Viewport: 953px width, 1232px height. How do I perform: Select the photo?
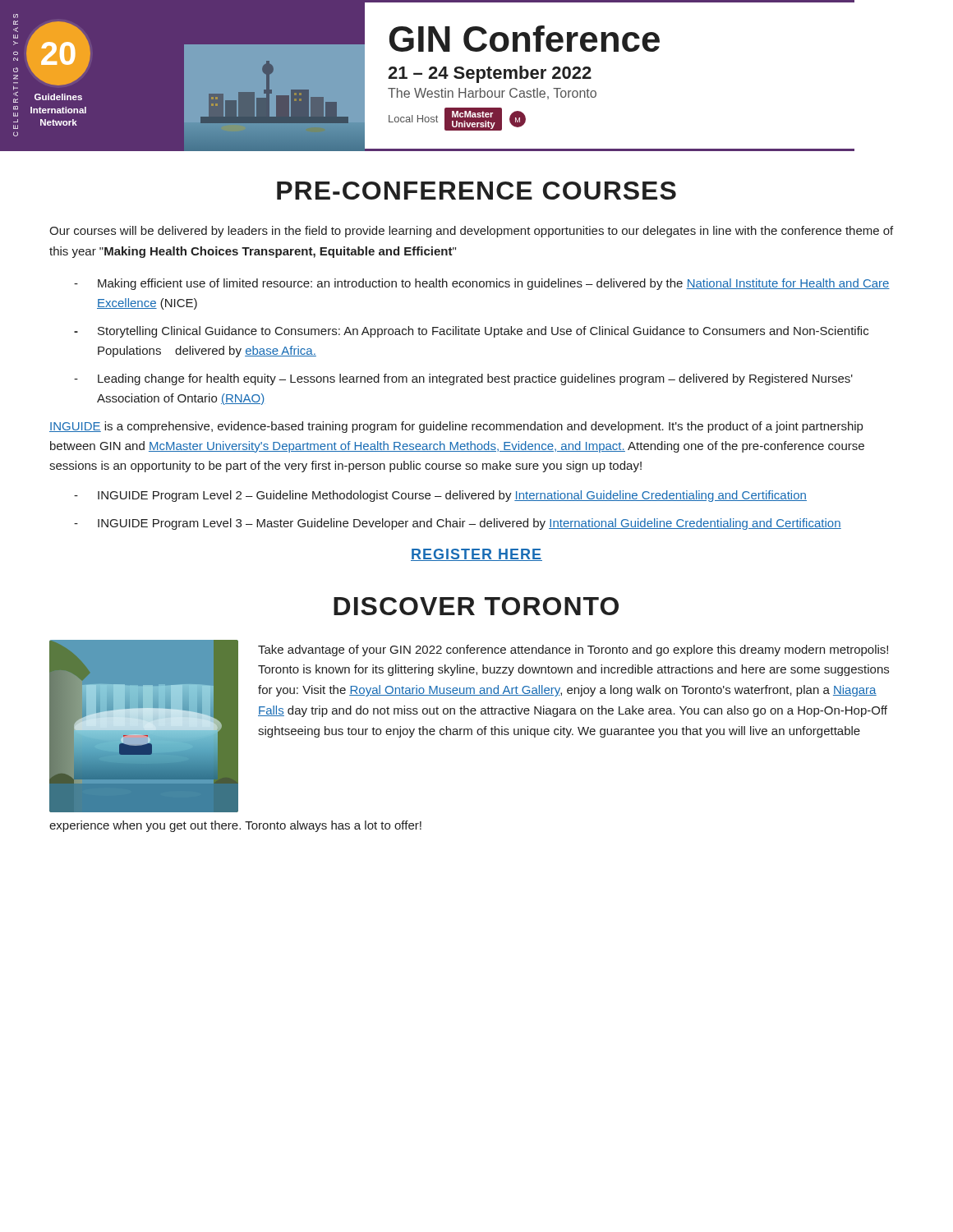[144, 726]
